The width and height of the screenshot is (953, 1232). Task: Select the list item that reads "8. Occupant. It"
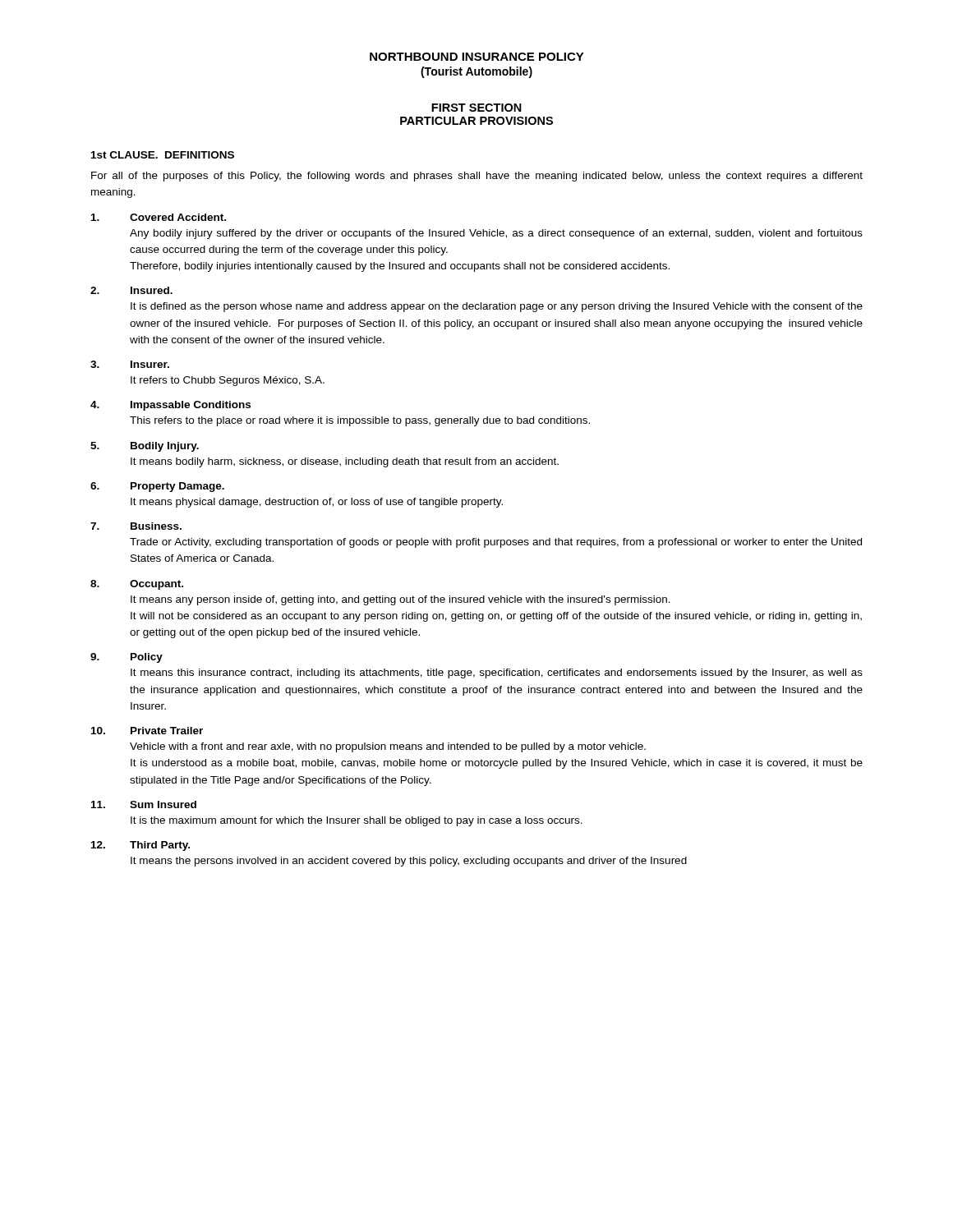coord(476,609)
